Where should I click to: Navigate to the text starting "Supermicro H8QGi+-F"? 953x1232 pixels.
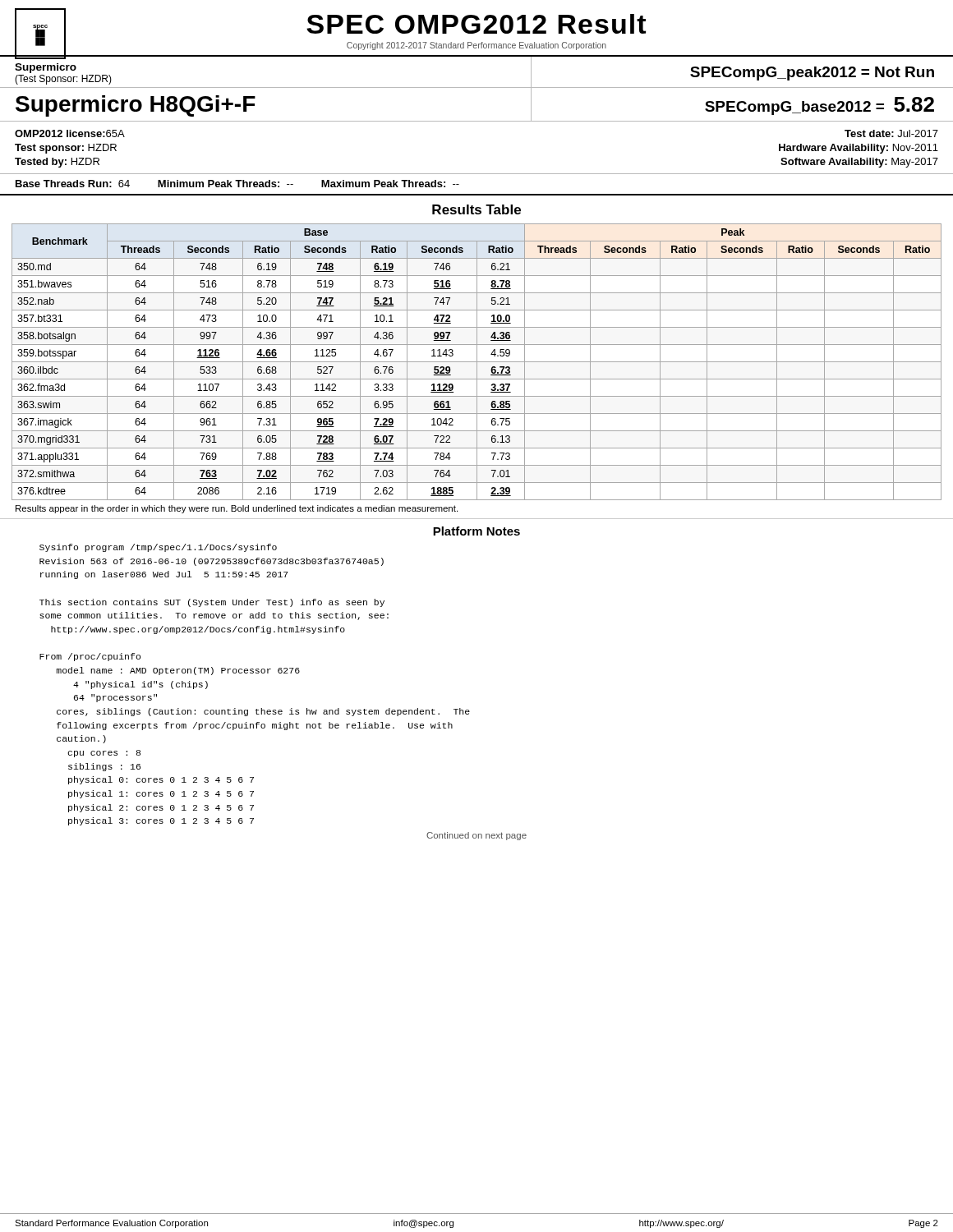point(135,104)
